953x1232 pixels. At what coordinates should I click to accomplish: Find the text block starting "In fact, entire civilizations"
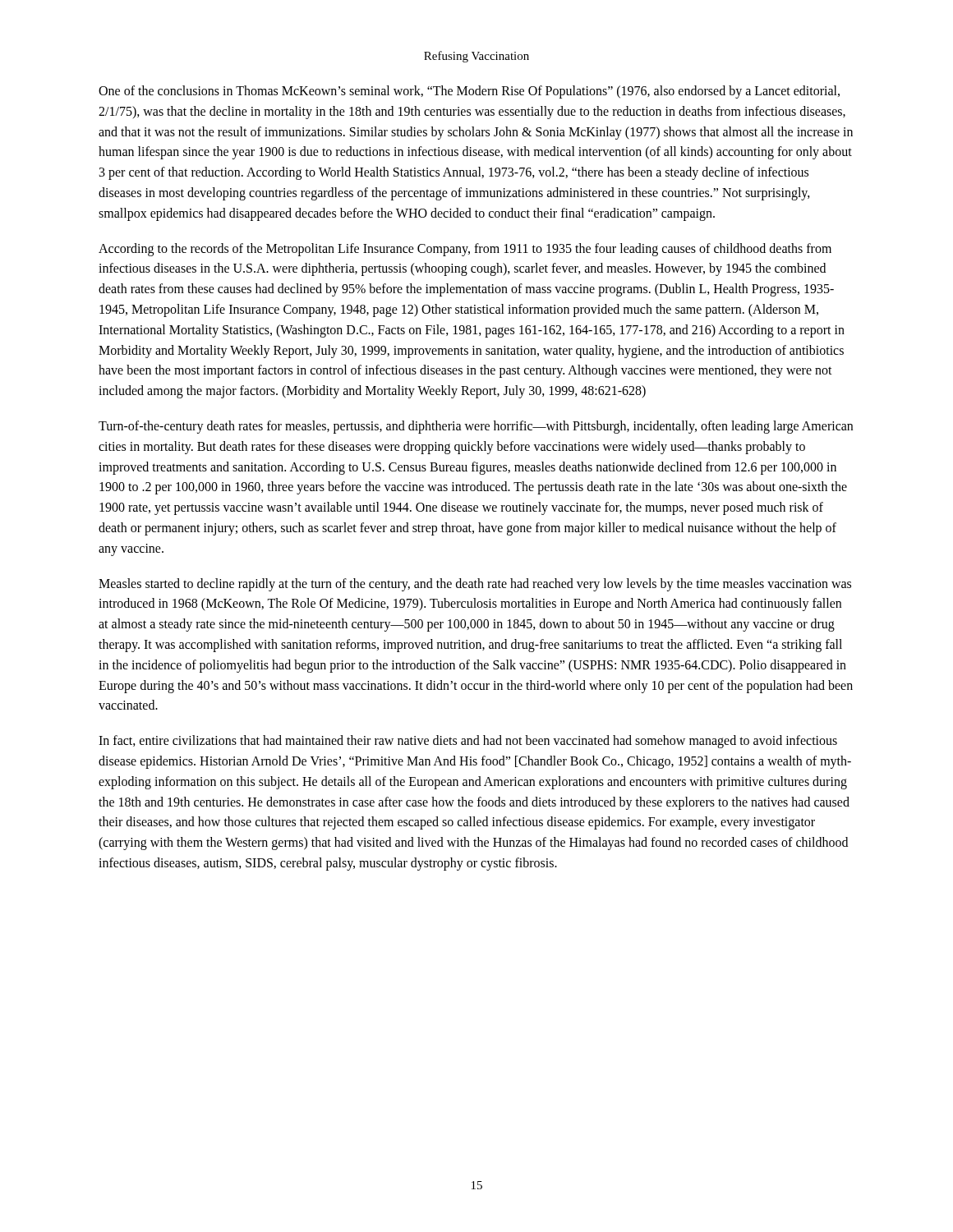(x=475, y=802)
